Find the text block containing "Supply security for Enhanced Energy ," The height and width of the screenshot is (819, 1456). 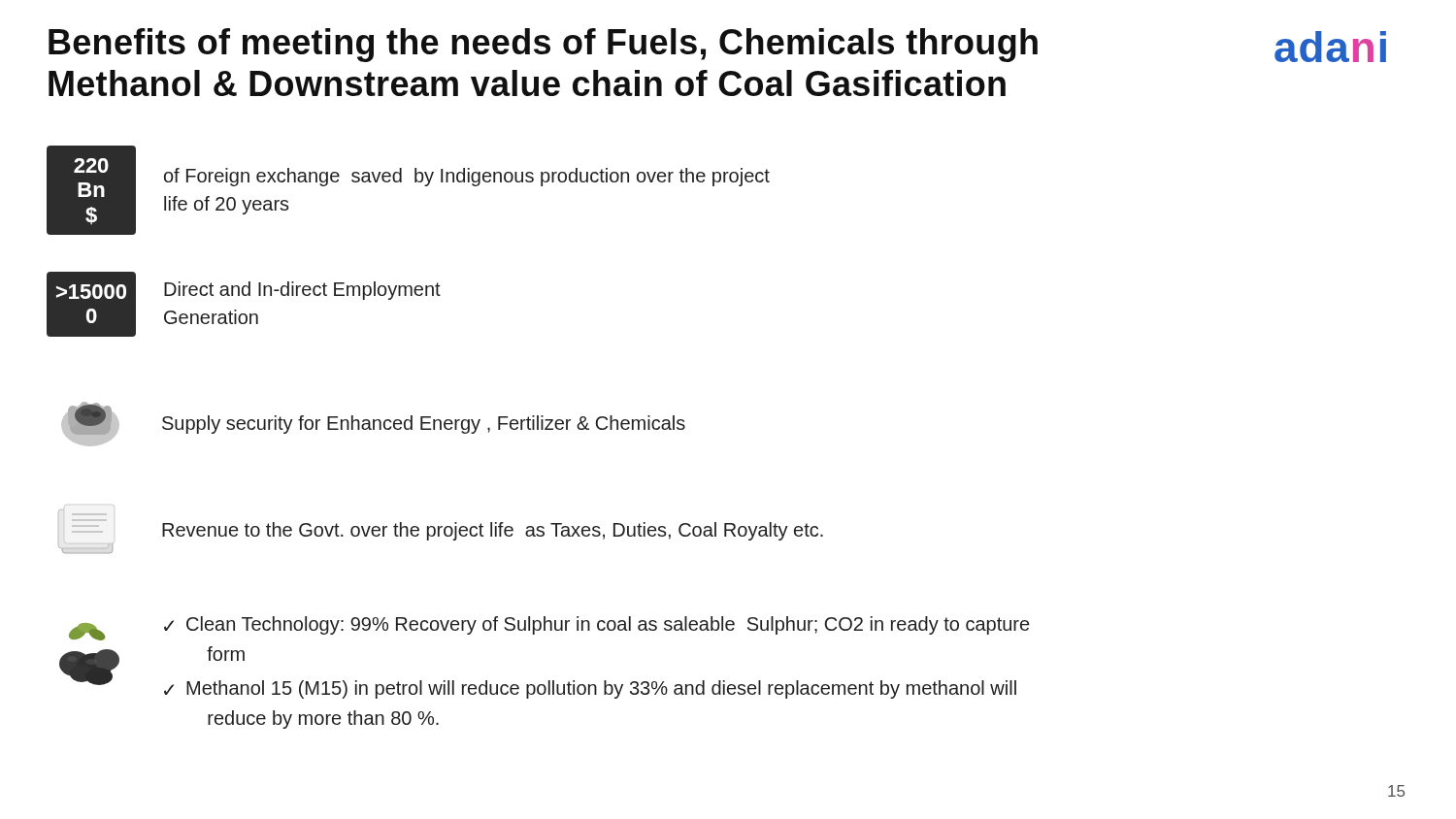pyautogui.click(x=366, y=423)
